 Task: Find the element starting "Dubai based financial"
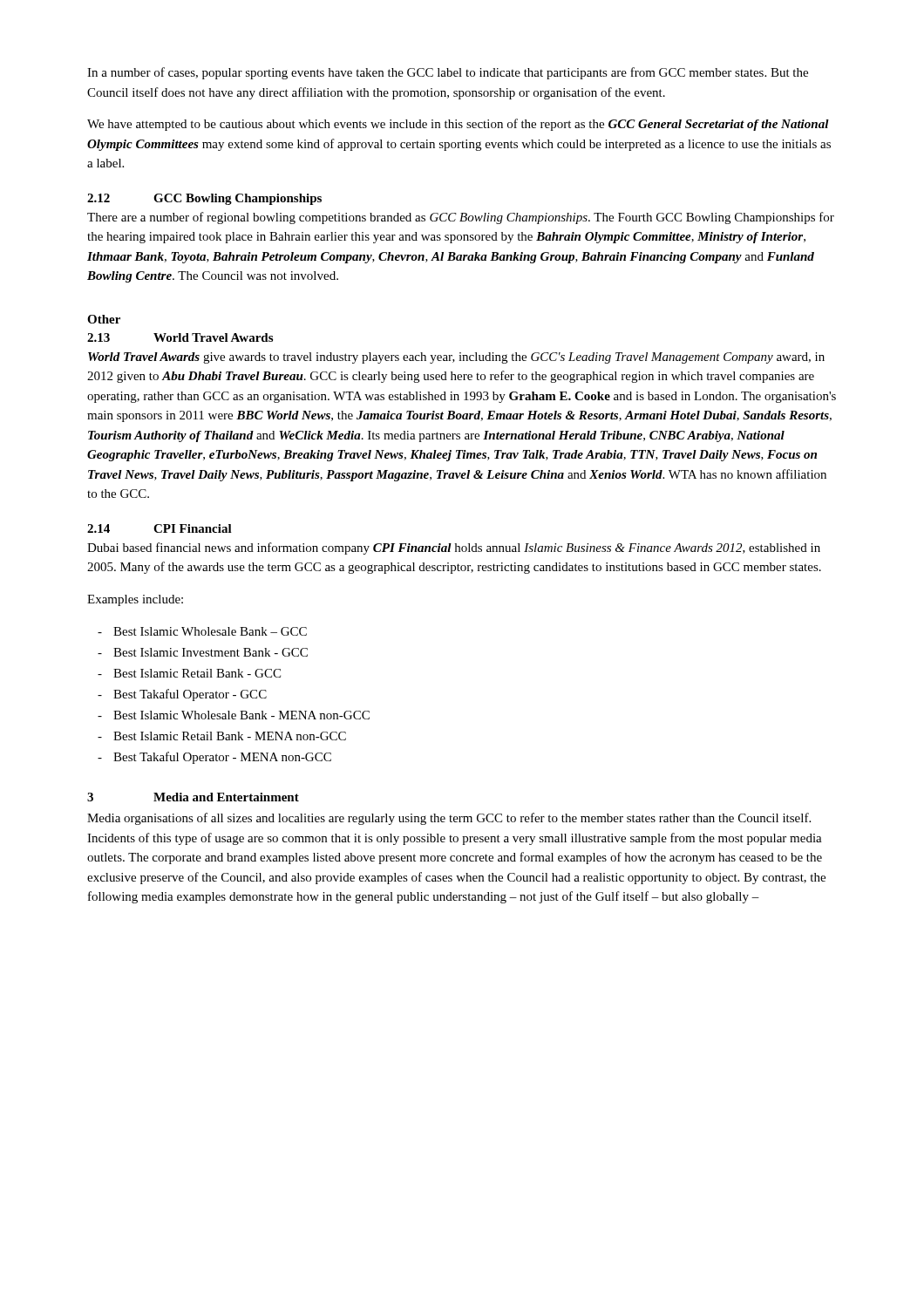tap(462, 557)
